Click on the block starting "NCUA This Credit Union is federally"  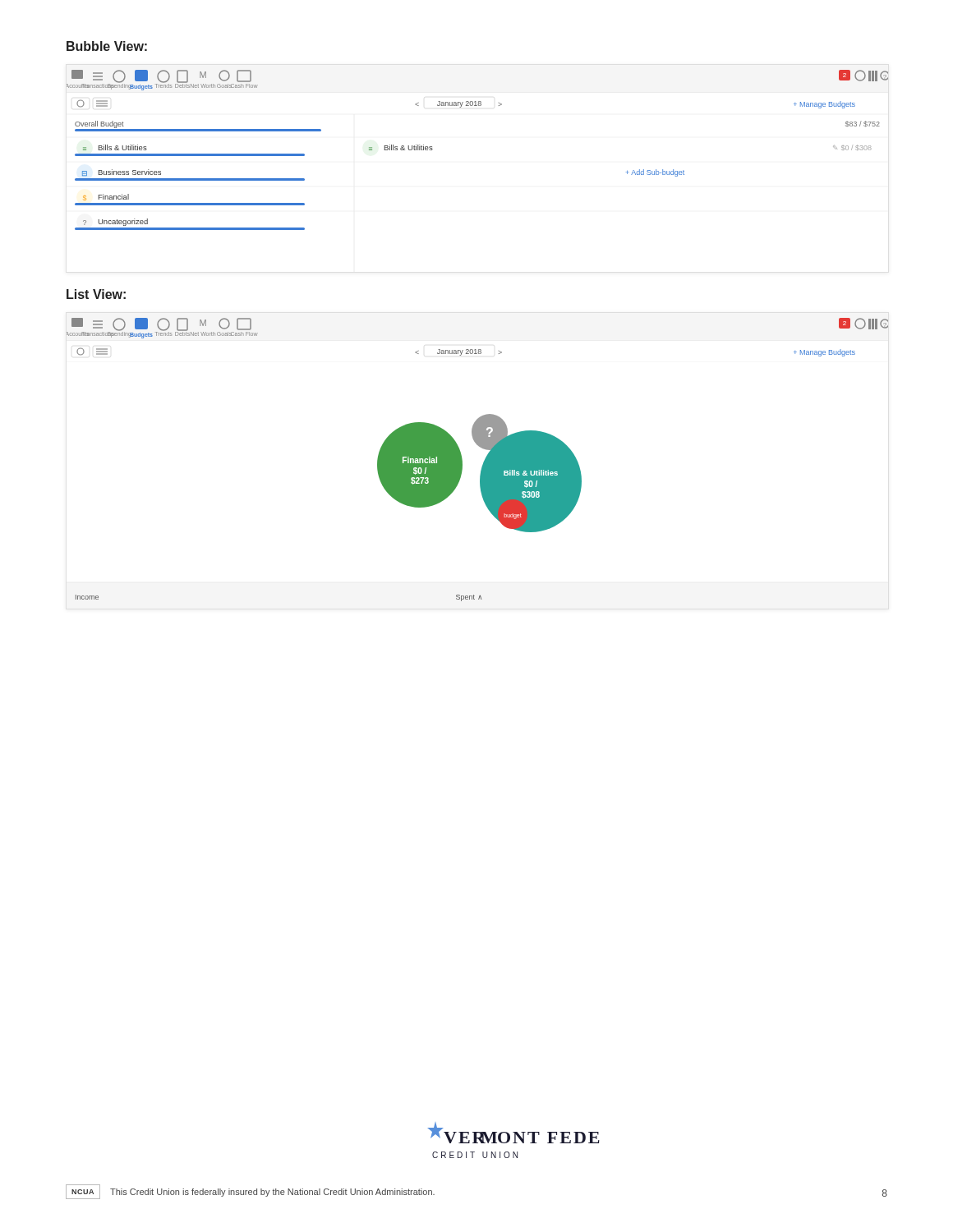(x=250, y=1192)
